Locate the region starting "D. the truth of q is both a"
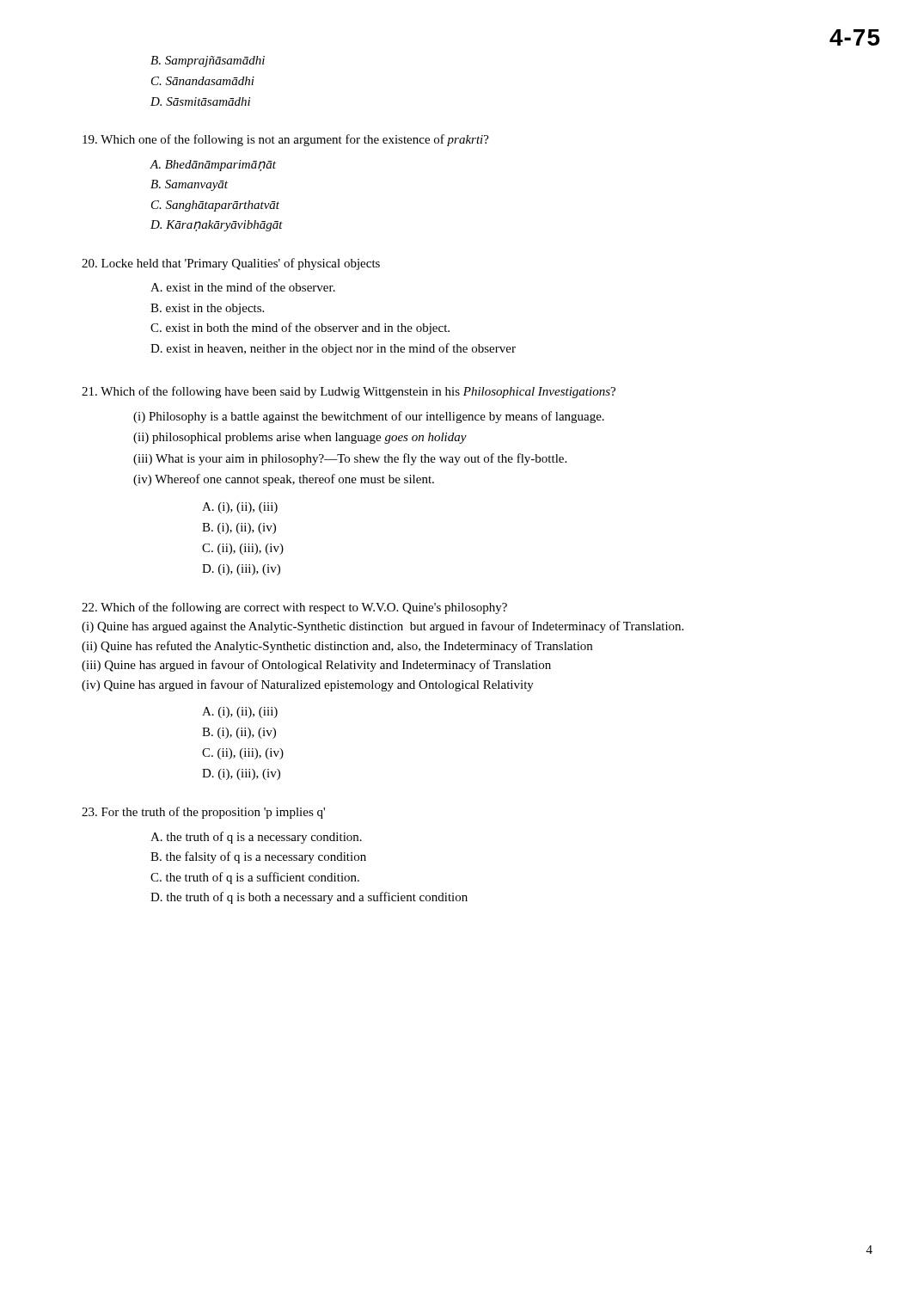 [309, 897]
